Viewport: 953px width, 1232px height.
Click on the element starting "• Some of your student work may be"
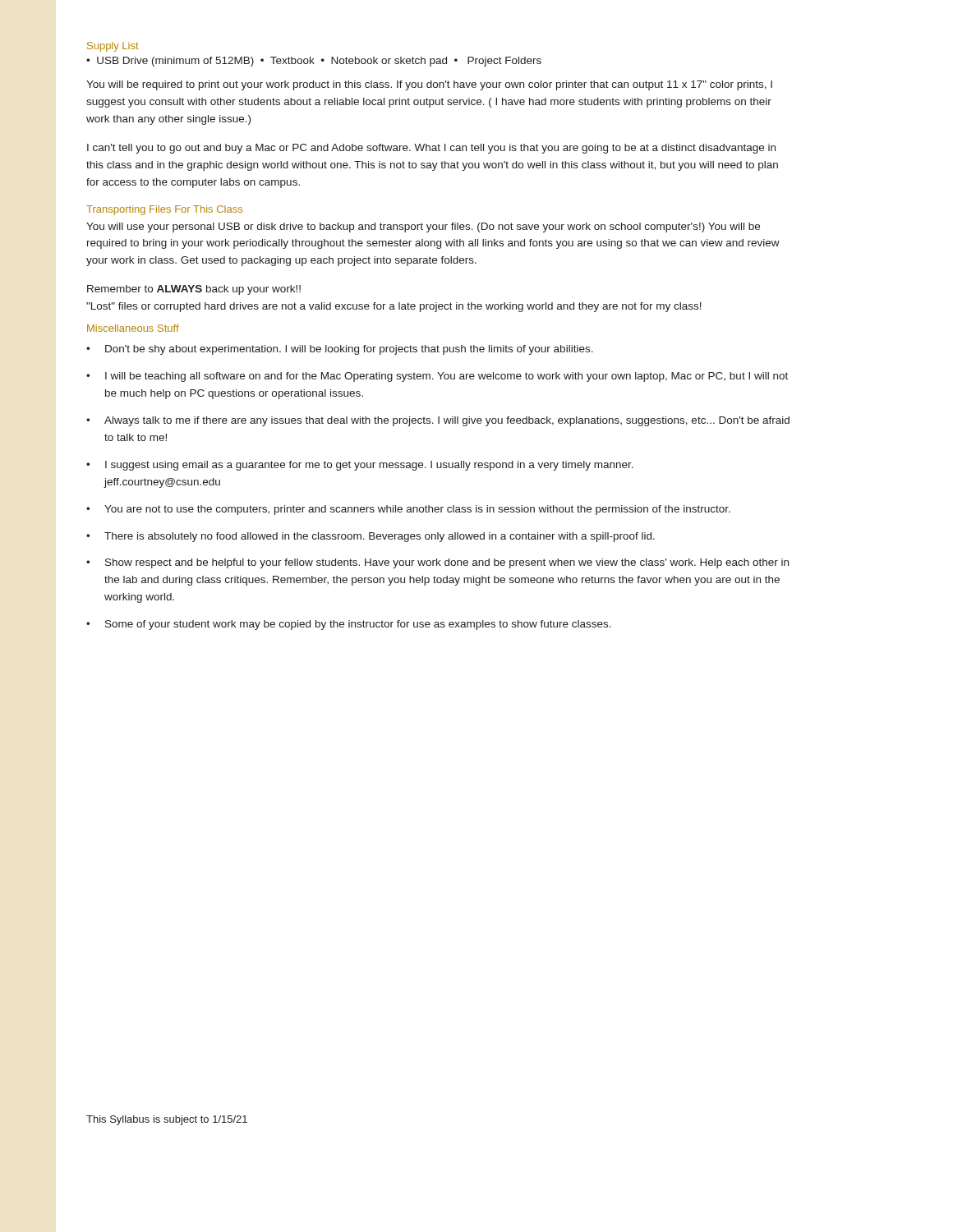tap(349, 625)
